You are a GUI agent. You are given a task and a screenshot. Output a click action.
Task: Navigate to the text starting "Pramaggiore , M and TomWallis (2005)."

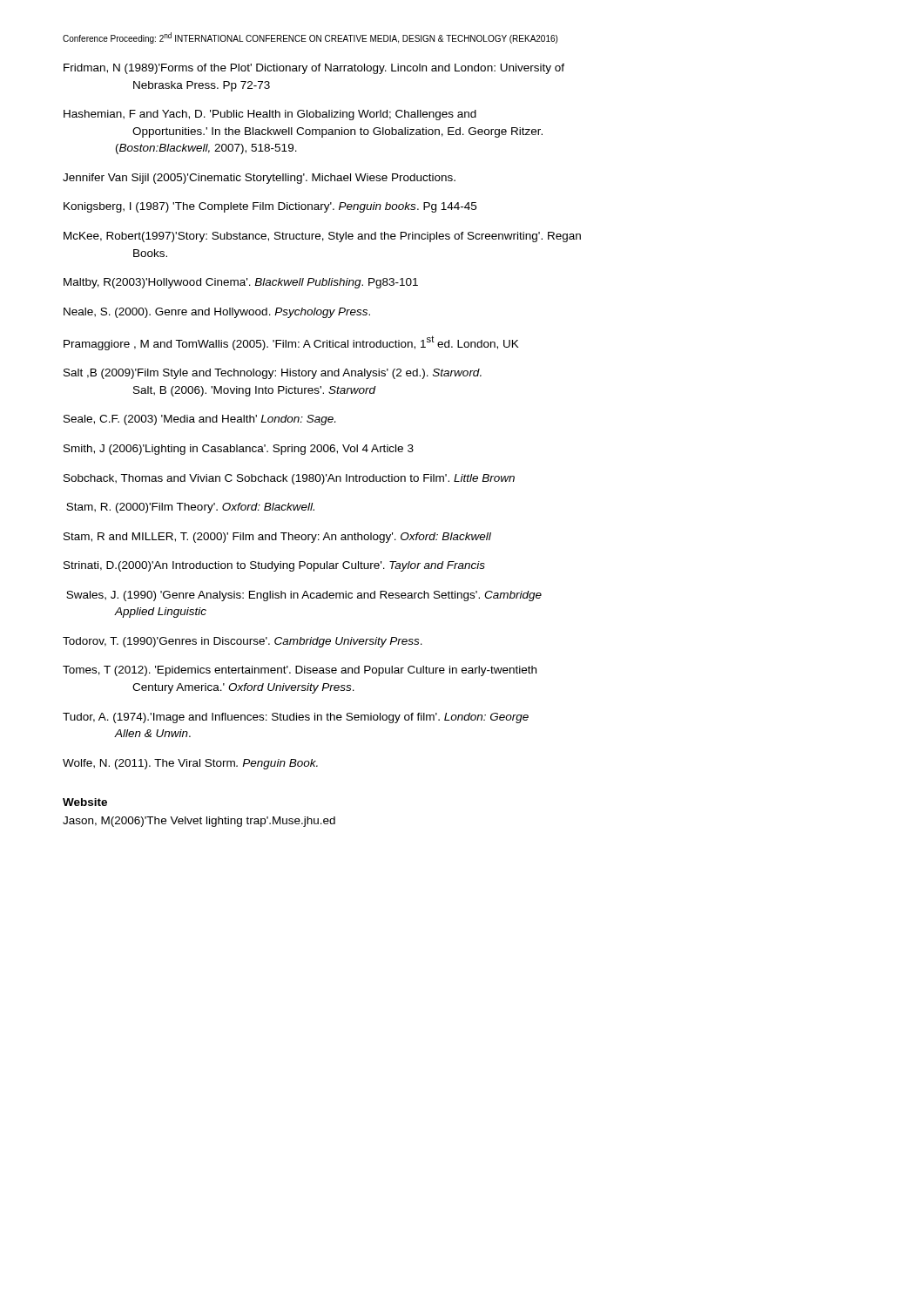coord(291,342)
